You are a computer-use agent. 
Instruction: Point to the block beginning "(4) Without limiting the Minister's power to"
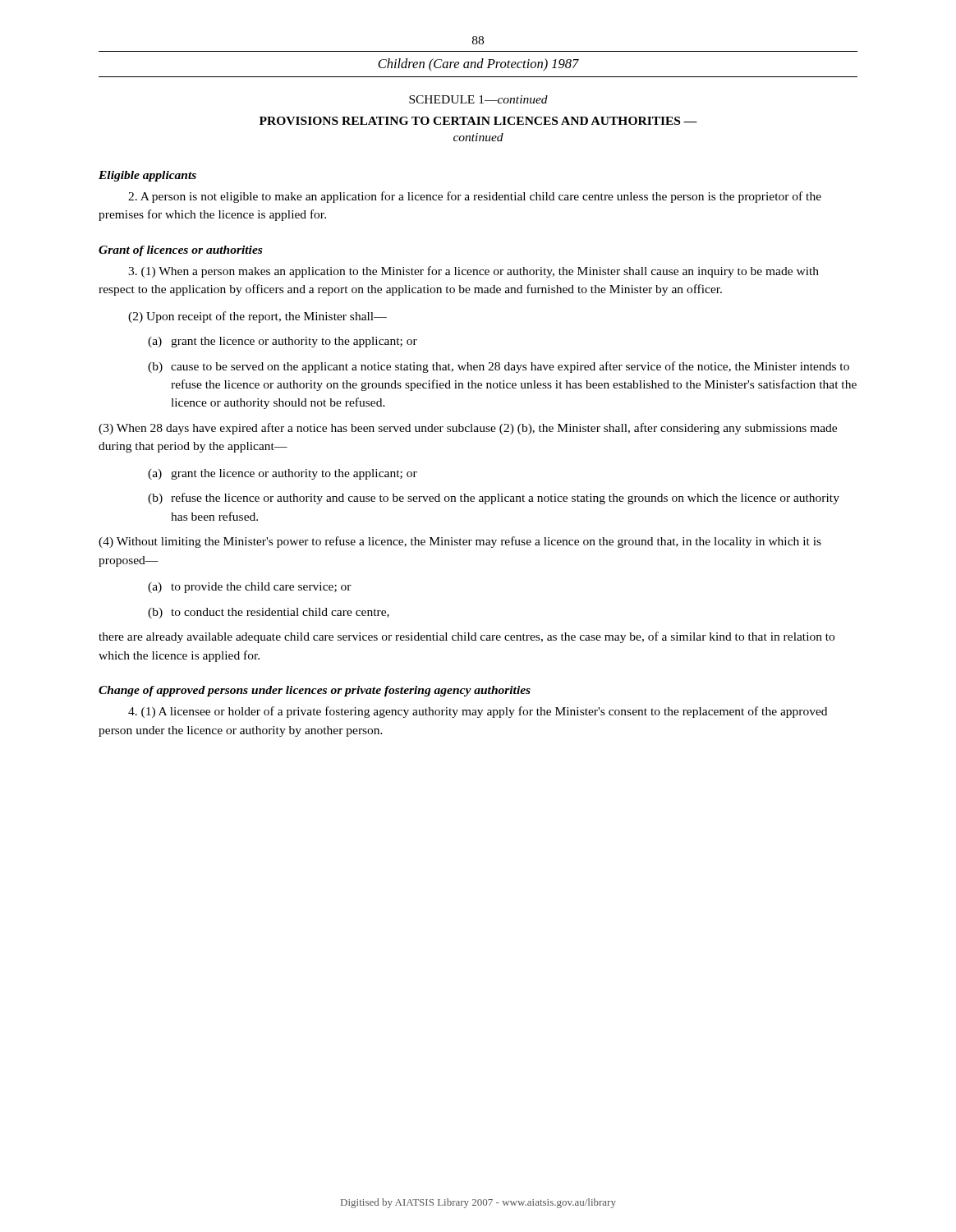tap(460, 550)
